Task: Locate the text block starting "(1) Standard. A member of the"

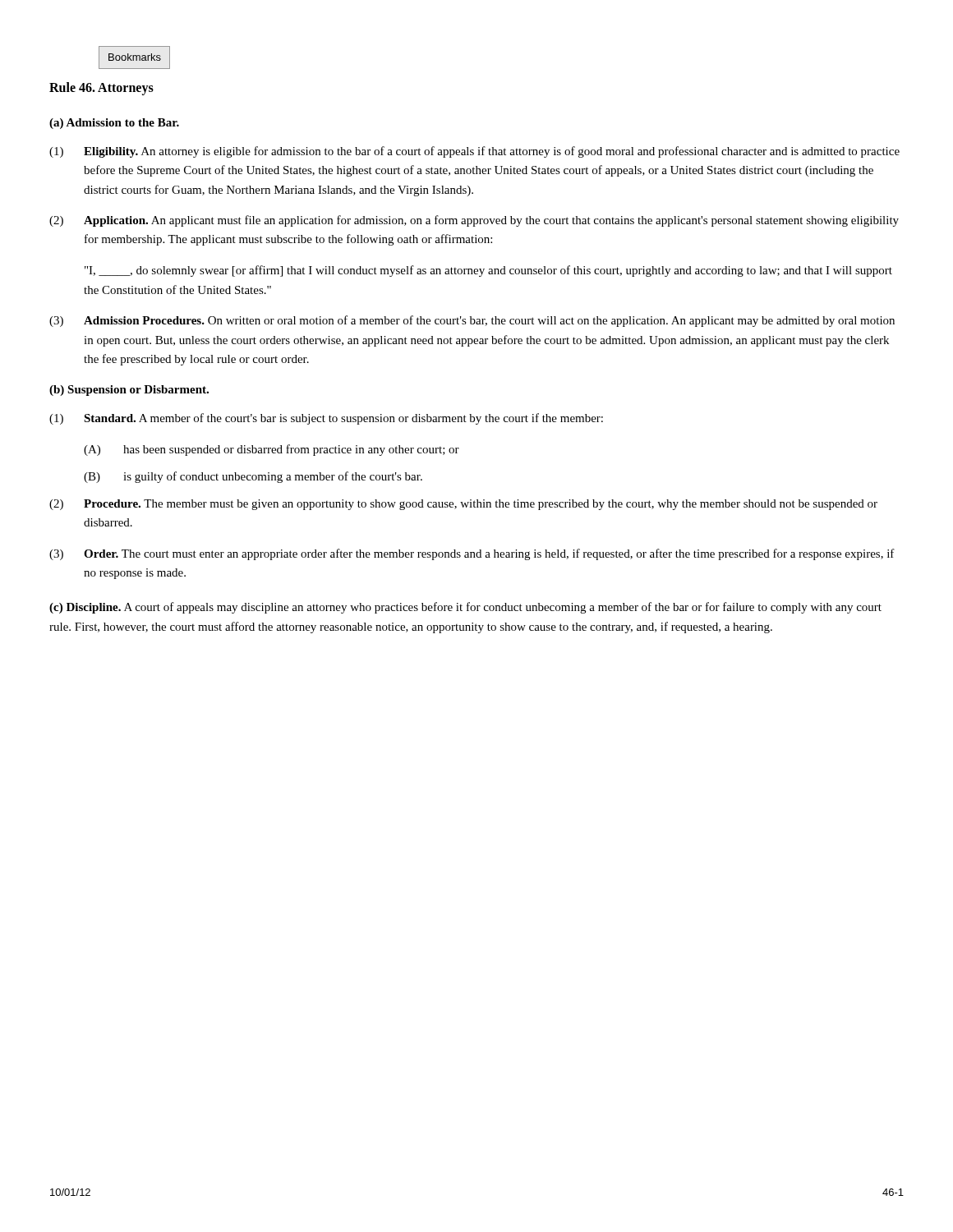Action: click(x=476, y=419)
